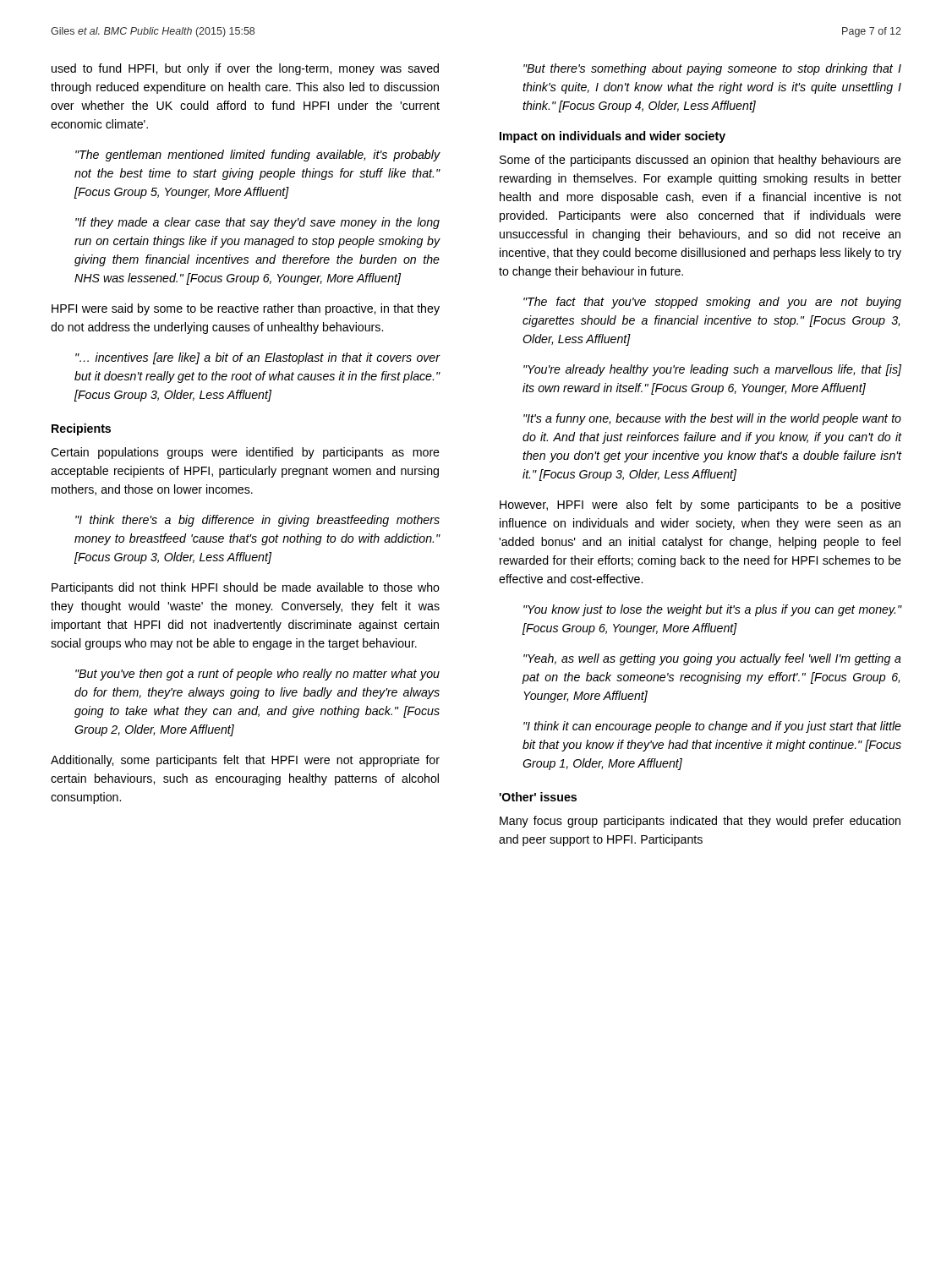
Task: Where is the passage that starts ""I think there's a big difference in giving"?
Action: tap(257, 539)
